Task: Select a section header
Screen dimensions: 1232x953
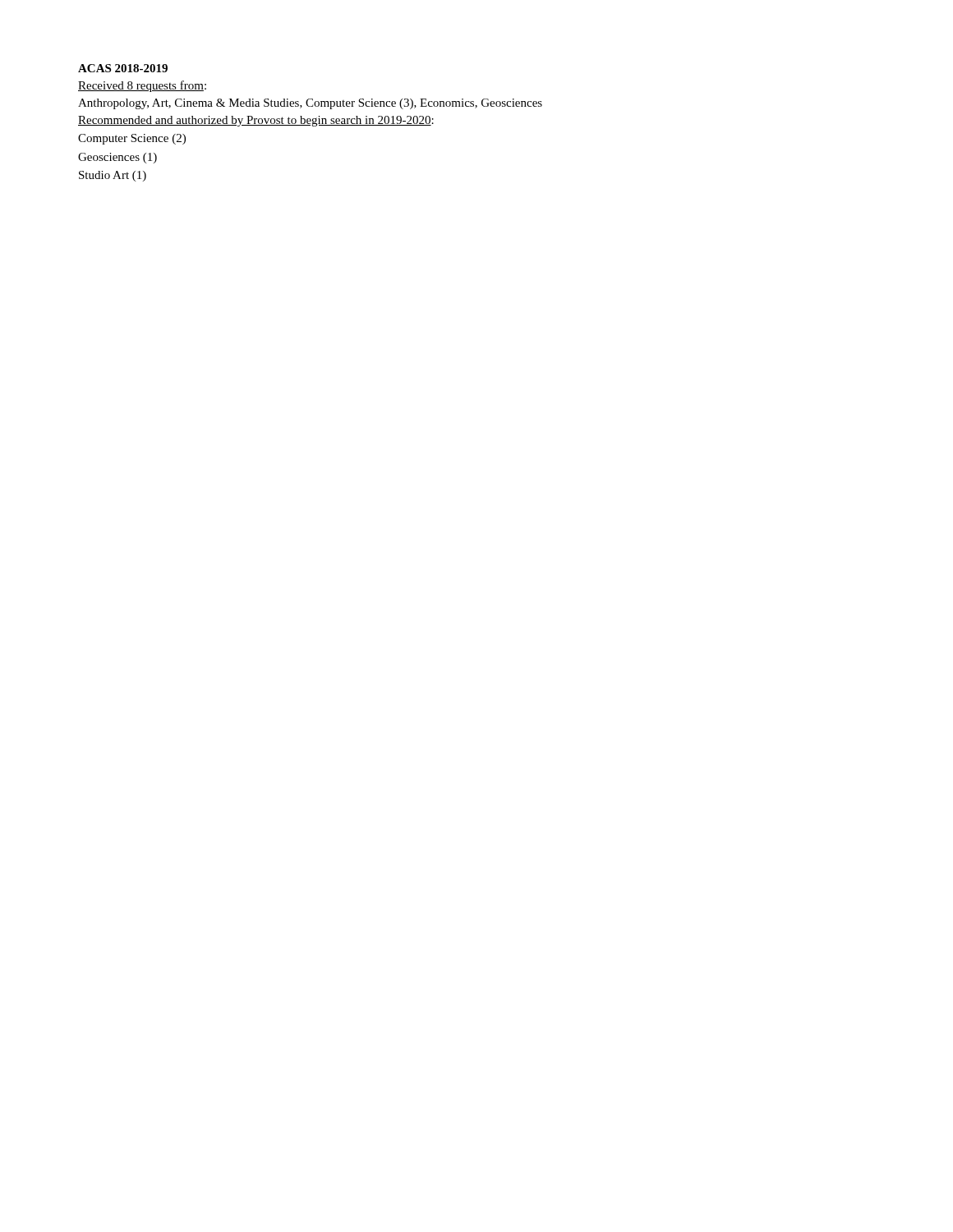Action: tap(123, 68)
